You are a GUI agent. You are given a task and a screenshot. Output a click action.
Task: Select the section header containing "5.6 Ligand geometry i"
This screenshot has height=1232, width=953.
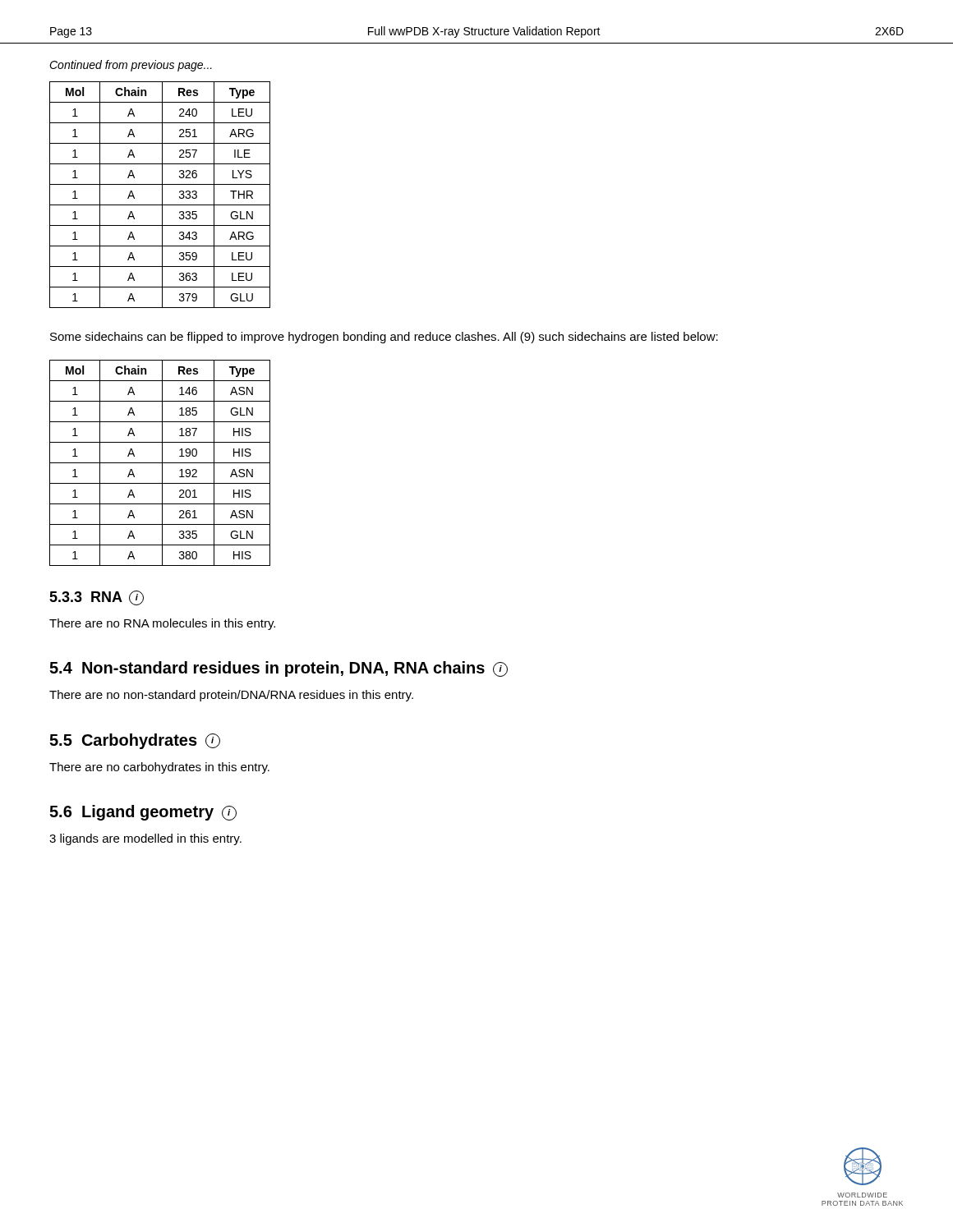[x=143, y=811]
